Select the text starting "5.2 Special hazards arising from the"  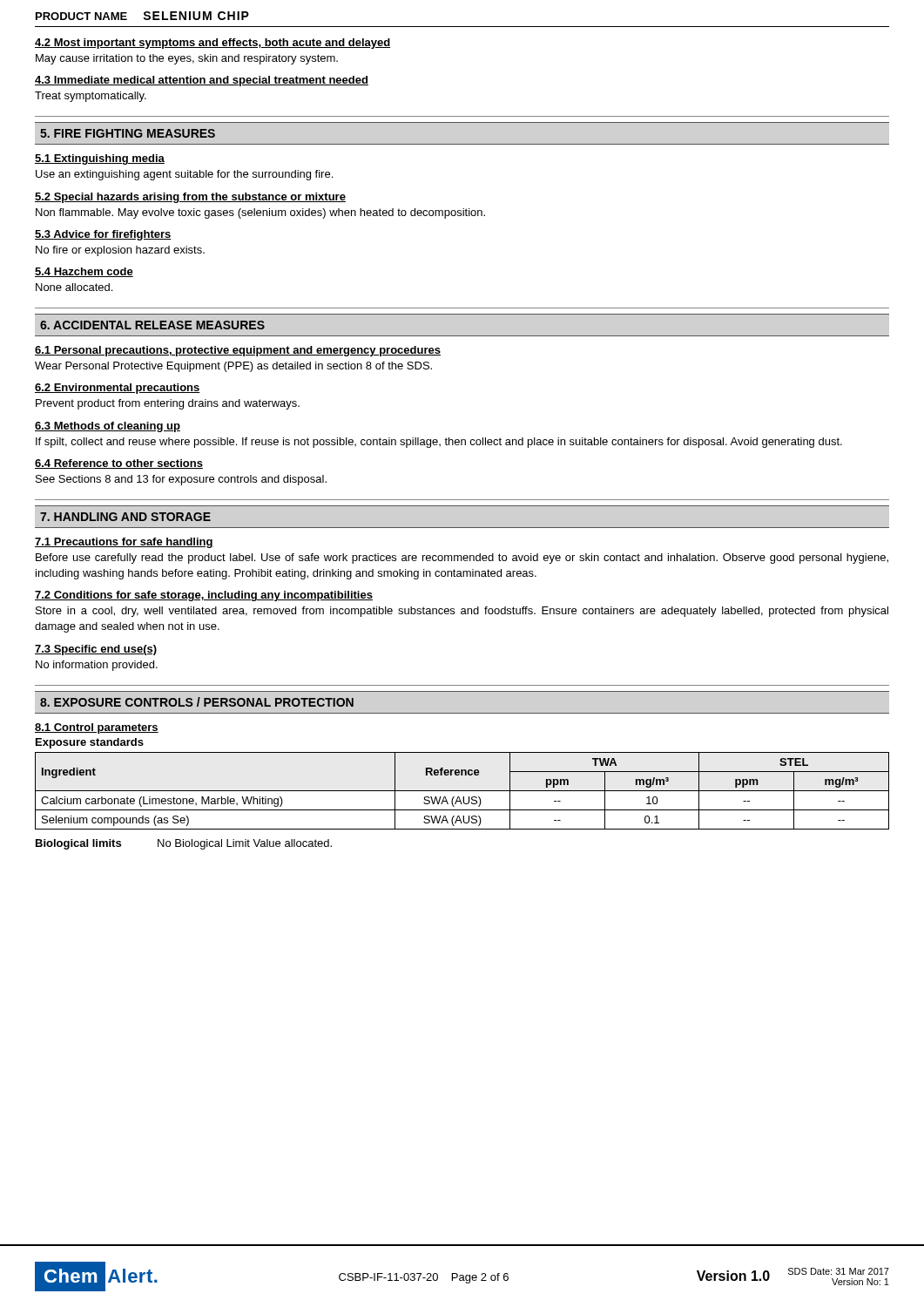point(190,196)
